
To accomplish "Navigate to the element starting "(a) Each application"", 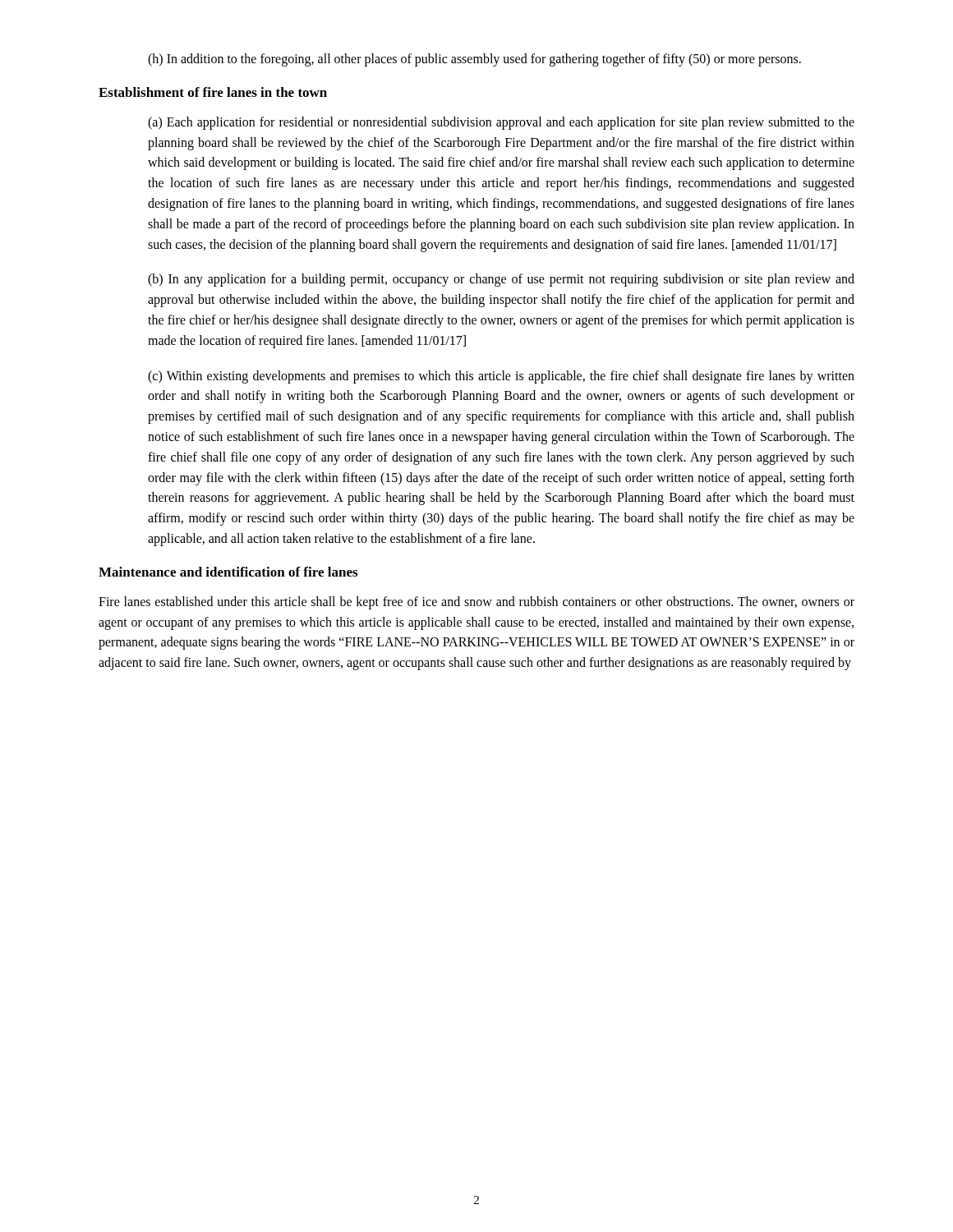I will click(x=501, y=183).
